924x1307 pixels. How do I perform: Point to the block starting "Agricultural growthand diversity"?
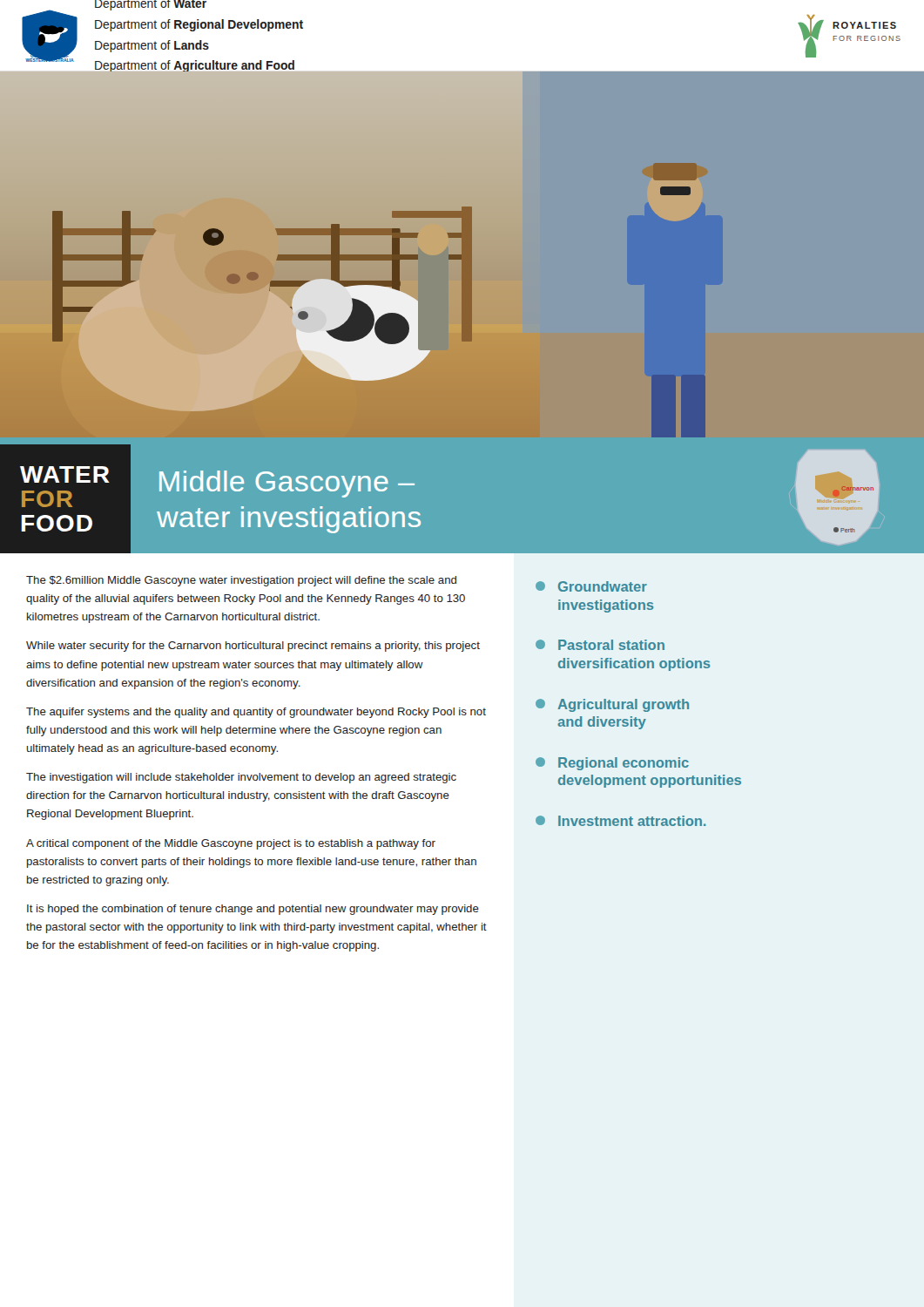(613, 713)
